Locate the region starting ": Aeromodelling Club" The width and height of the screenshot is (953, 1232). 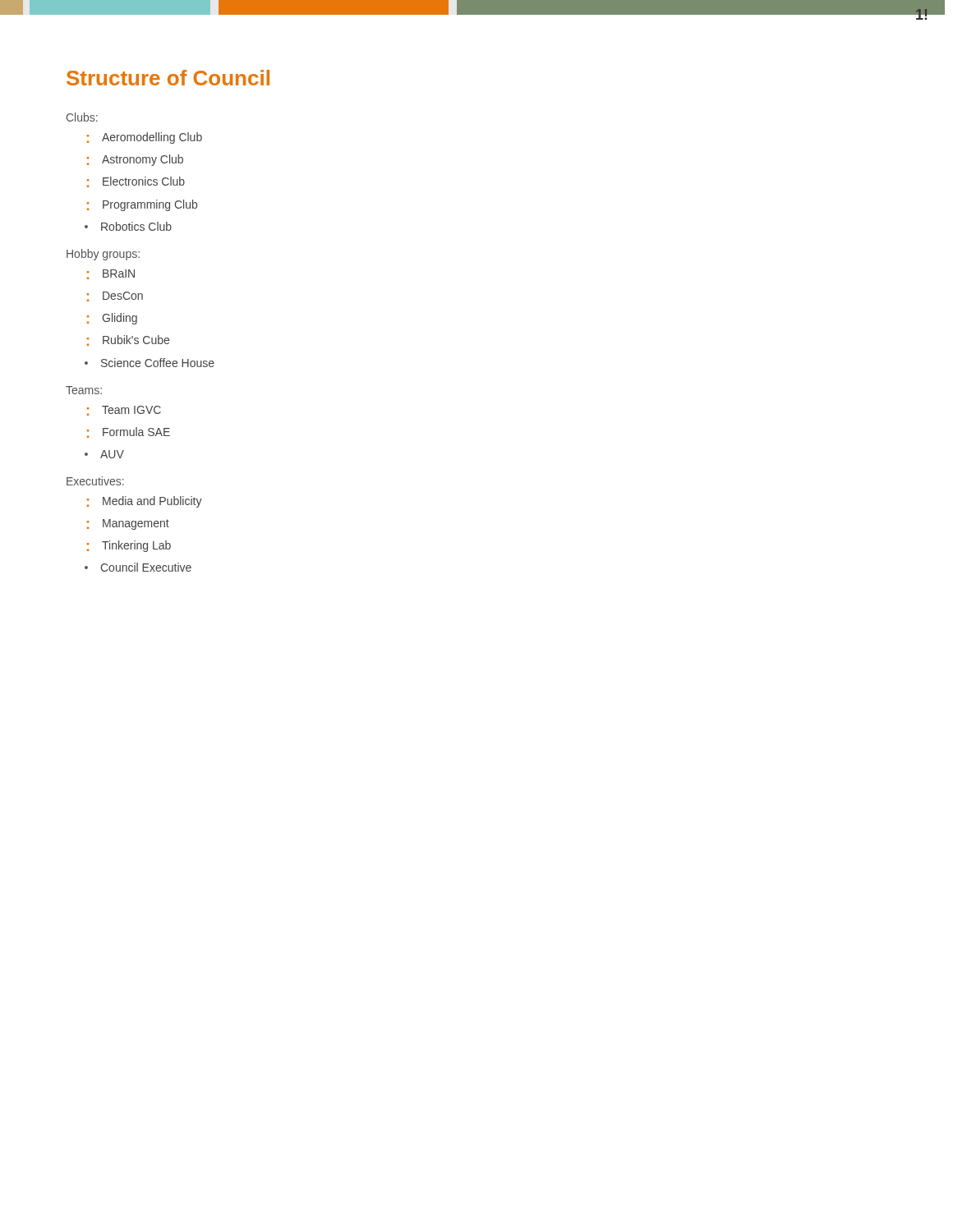click(145, 138)
